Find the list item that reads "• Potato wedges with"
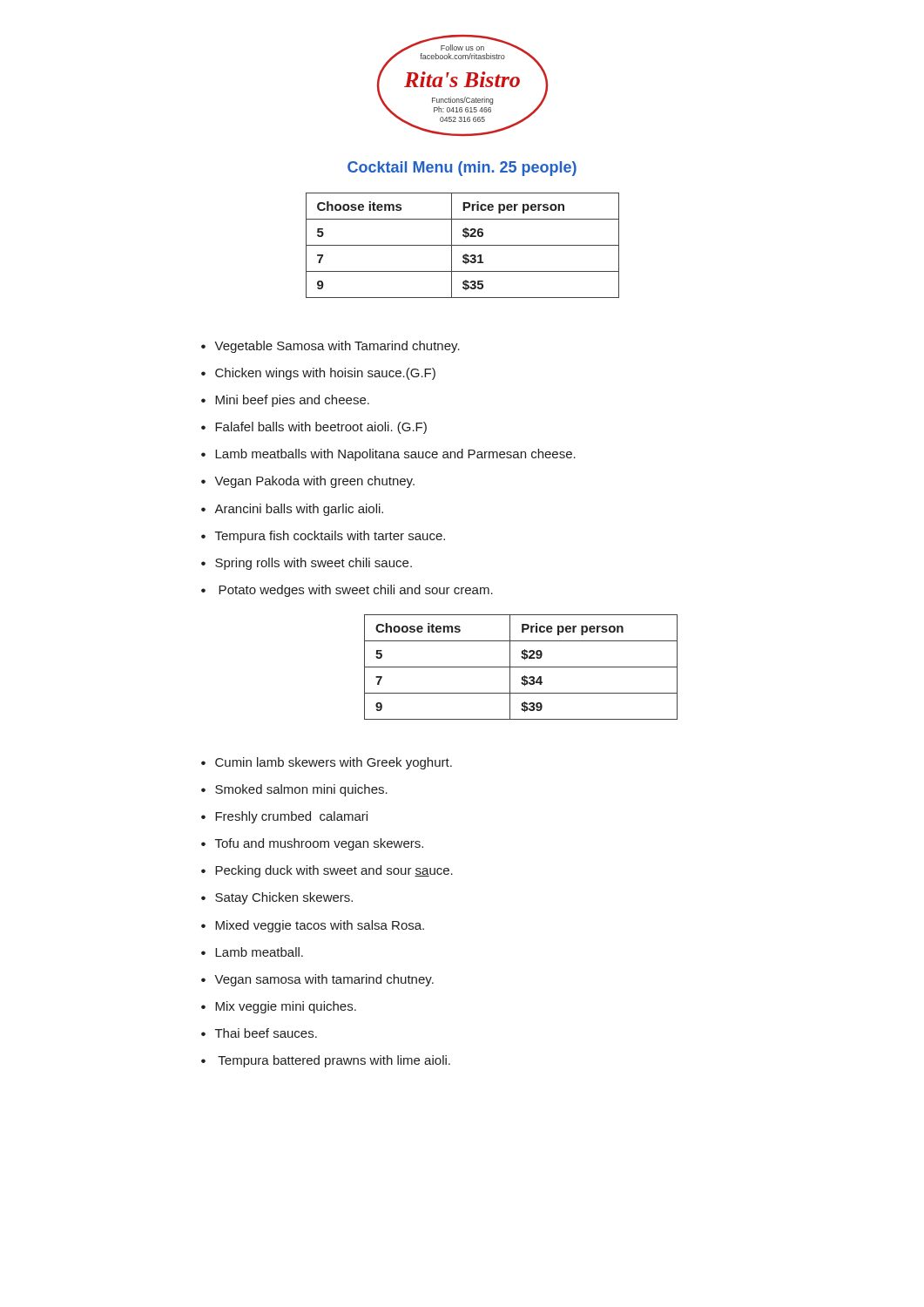The height and width of the screenshot is (1307, 924). pyautogui.click(x=347, y=590)
